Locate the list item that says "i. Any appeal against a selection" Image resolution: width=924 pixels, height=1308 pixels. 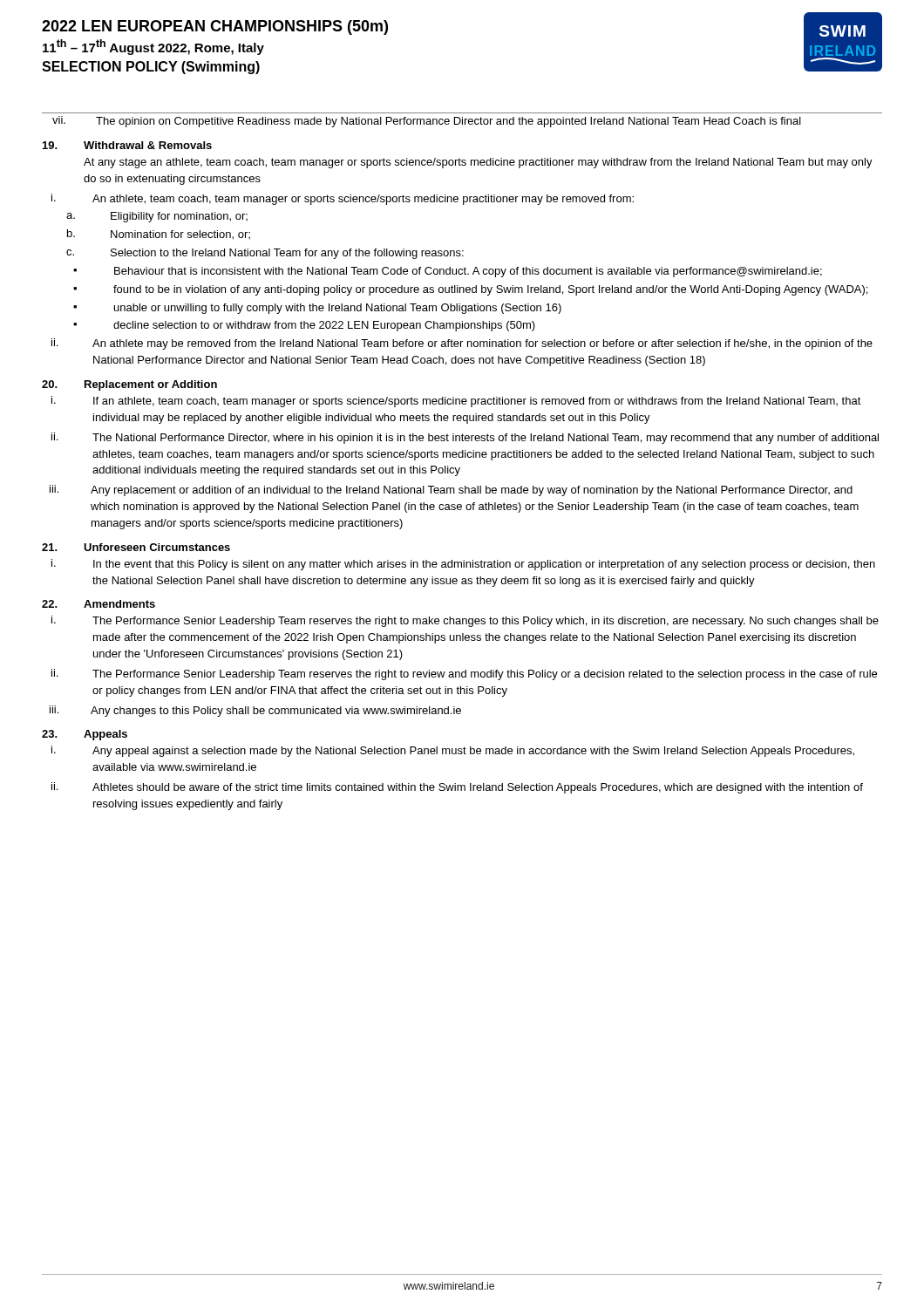(x=462, y=760)
